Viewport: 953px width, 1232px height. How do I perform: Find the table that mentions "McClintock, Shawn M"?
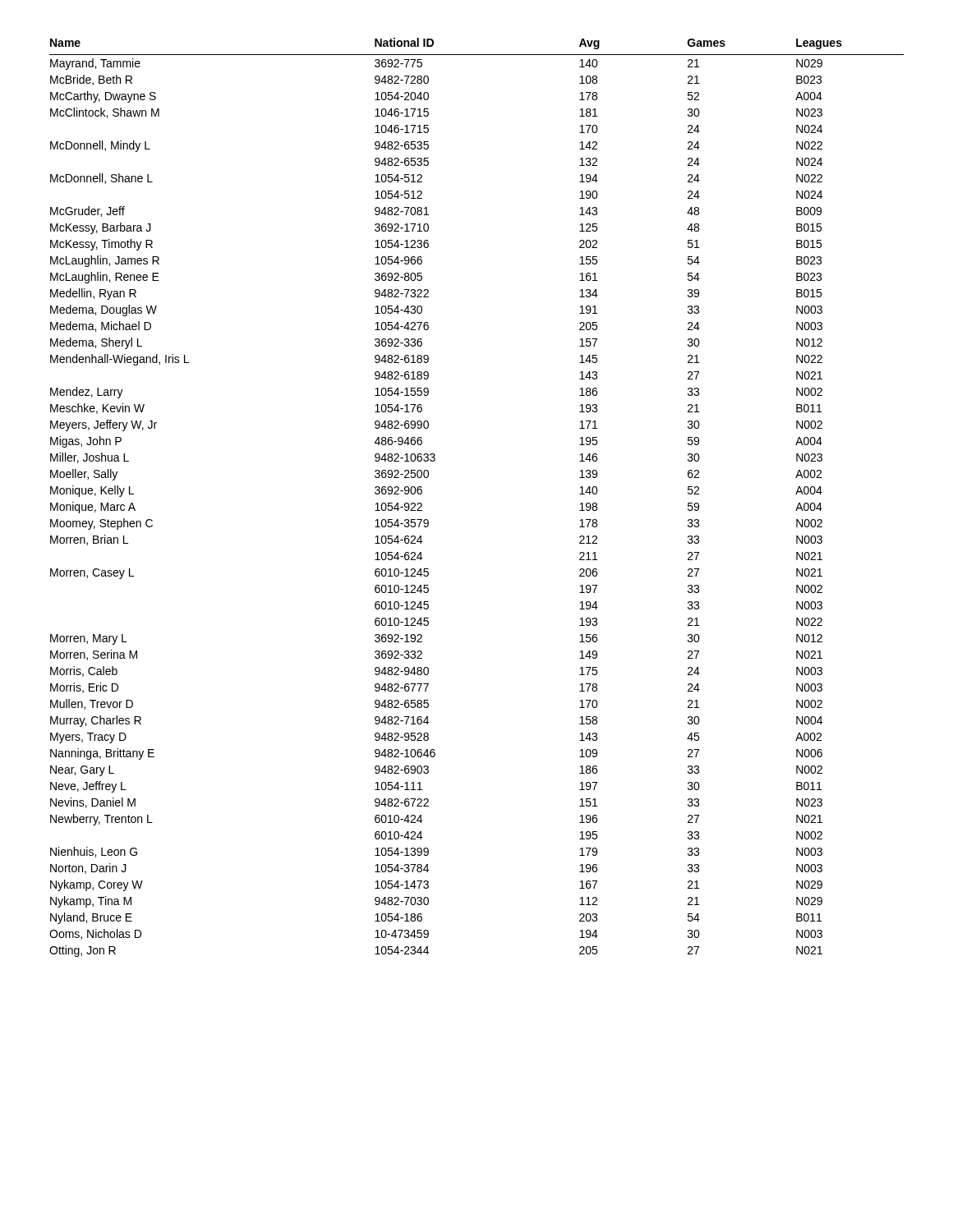476,496
